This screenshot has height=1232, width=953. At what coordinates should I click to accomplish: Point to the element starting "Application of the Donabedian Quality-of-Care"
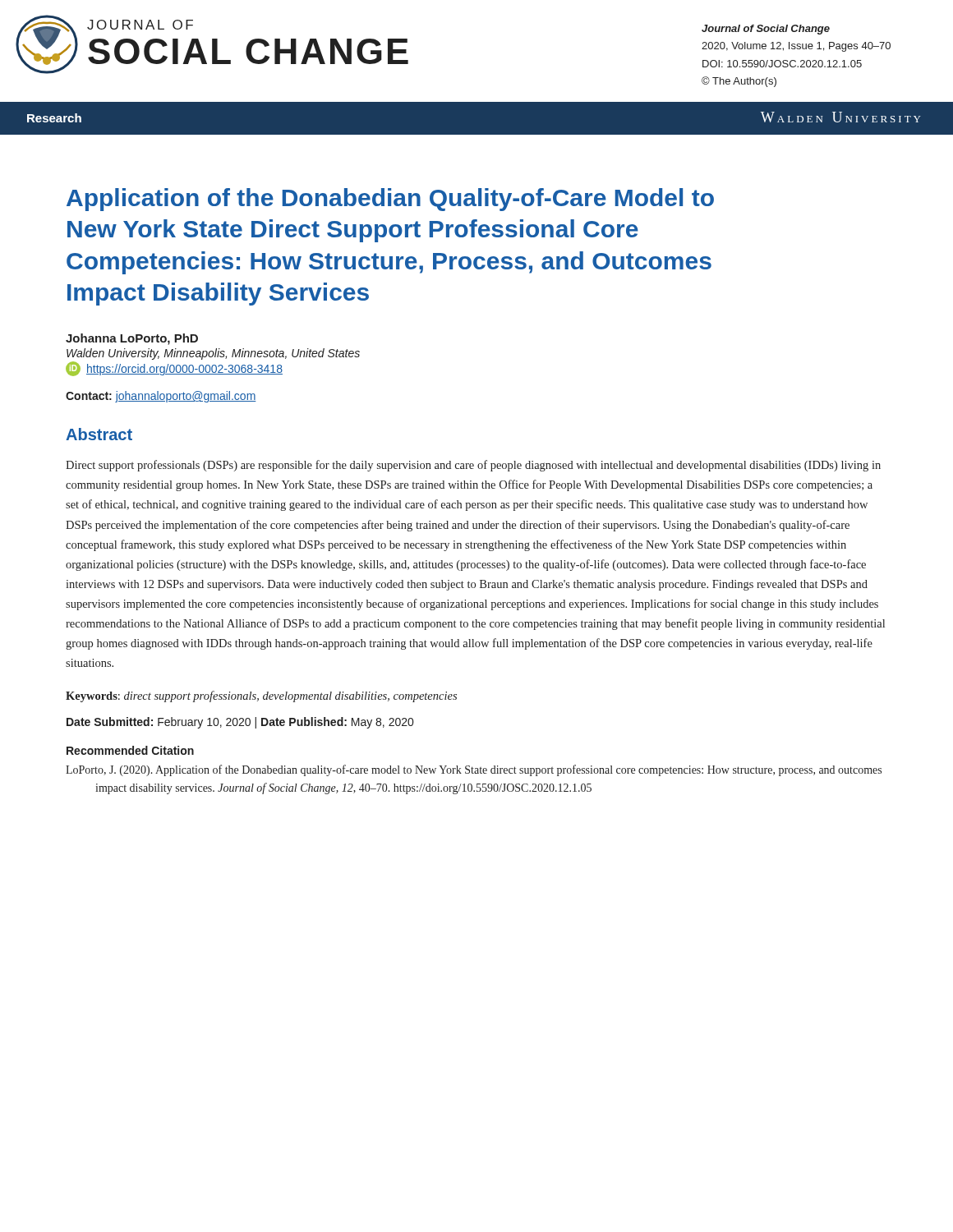tap(390, 245)
